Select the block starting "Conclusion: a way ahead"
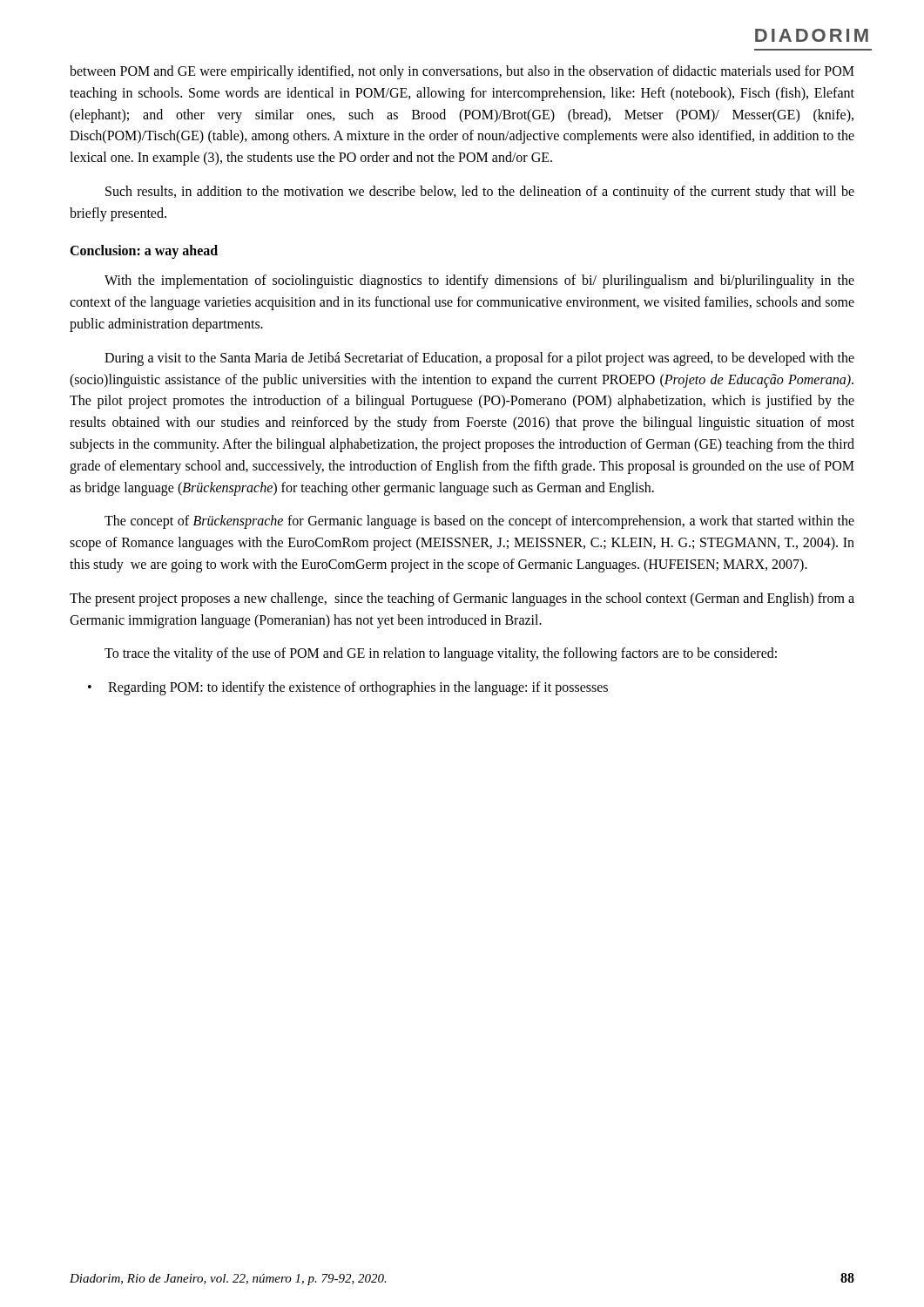 144,252
